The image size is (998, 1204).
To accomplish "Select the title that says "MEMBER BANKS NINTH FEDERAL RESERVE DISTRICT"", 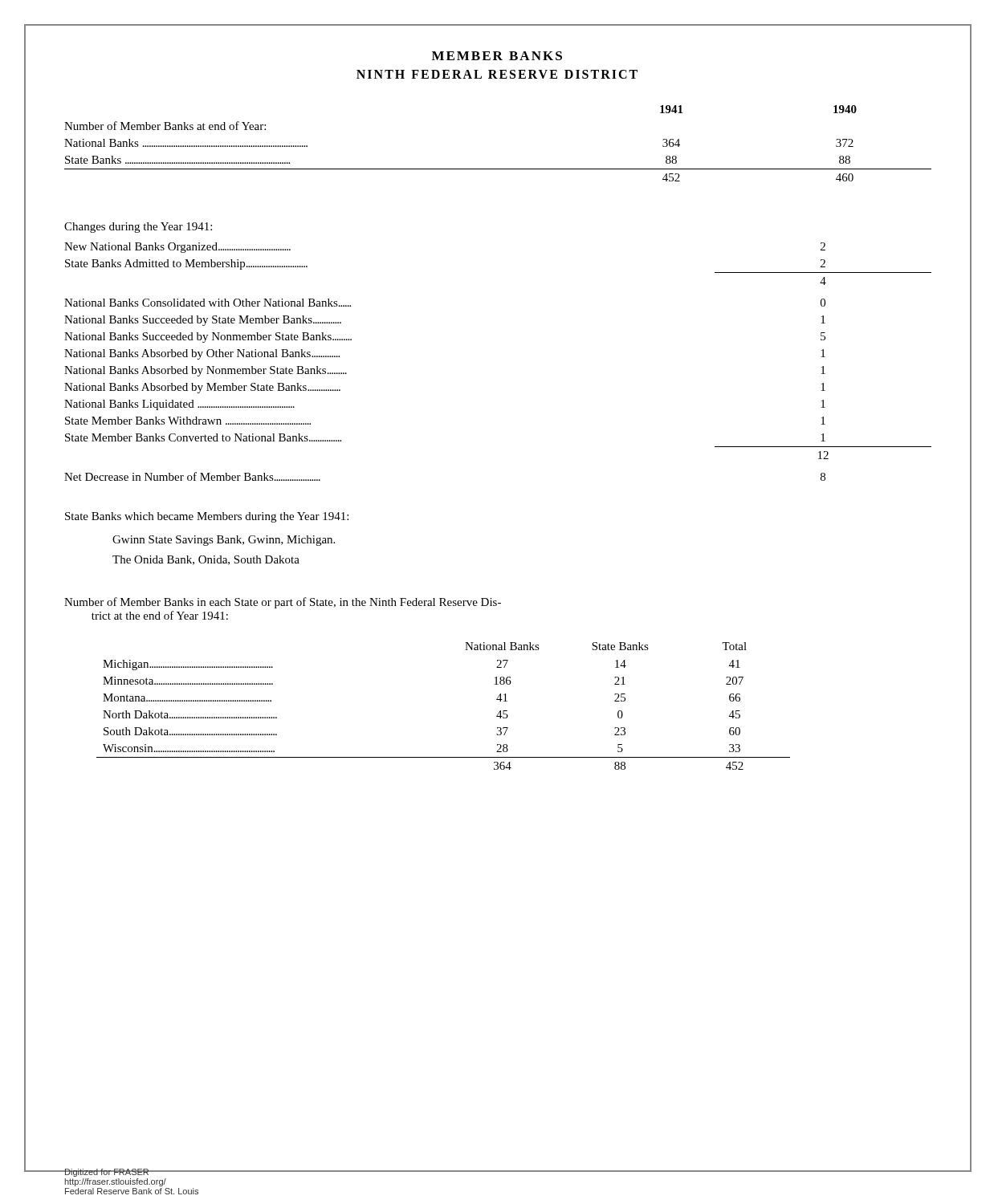I will [x=498, y=65].
